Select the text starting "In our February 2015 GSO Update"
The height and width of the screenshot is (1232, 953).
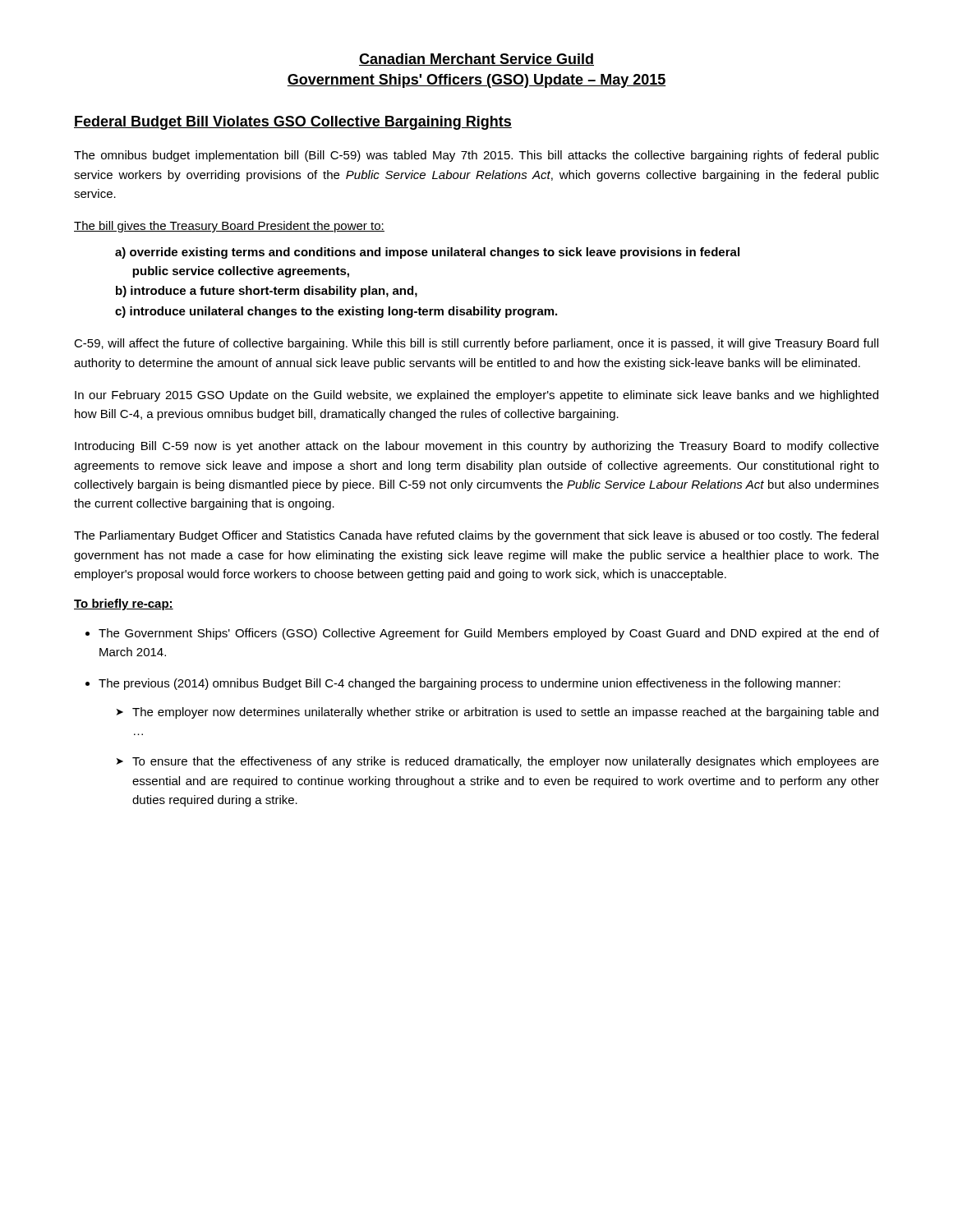click(476, 404)
